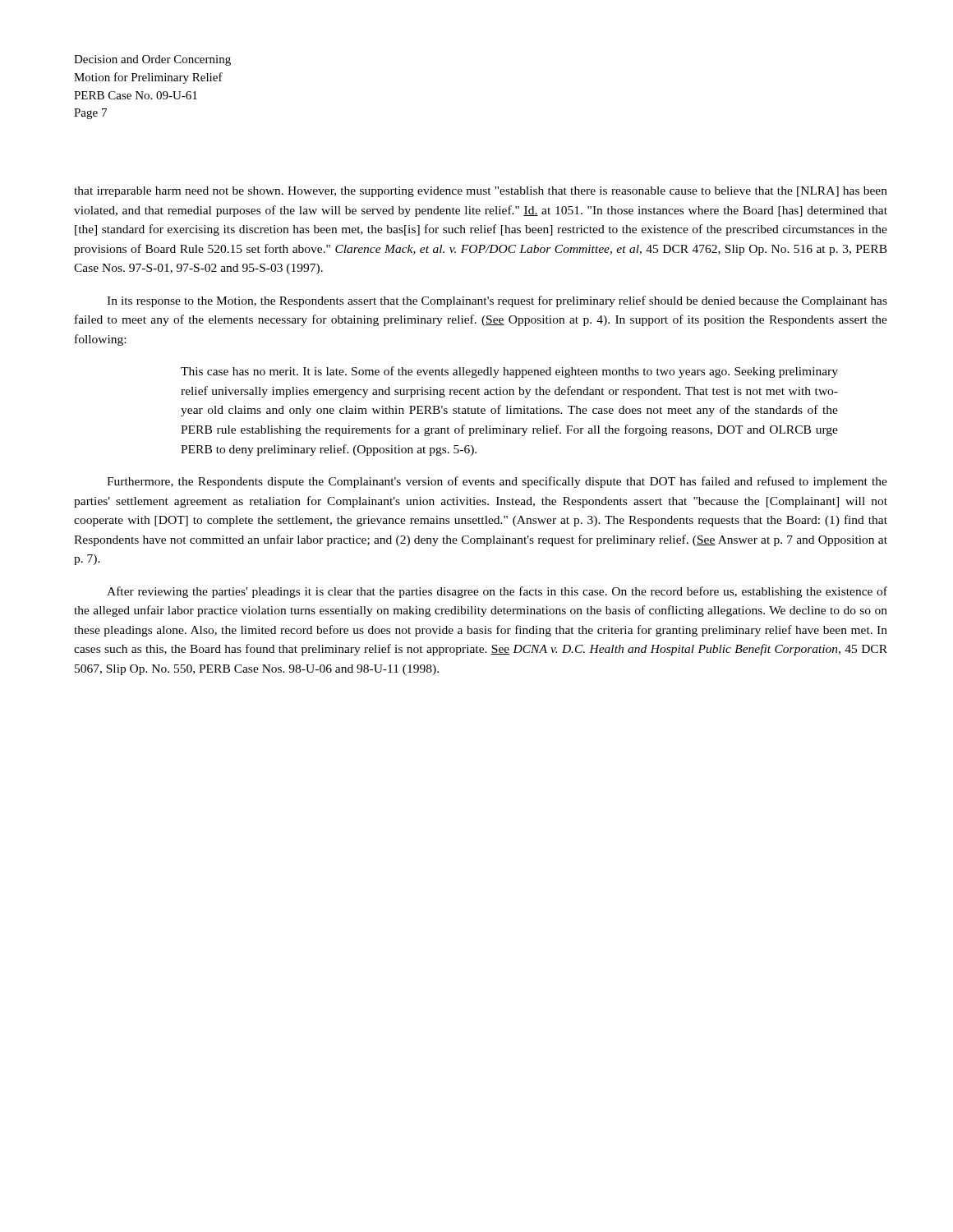Click on the text block that says "After reviewing the"
The image size is (953, 1232).
(481, 629)
